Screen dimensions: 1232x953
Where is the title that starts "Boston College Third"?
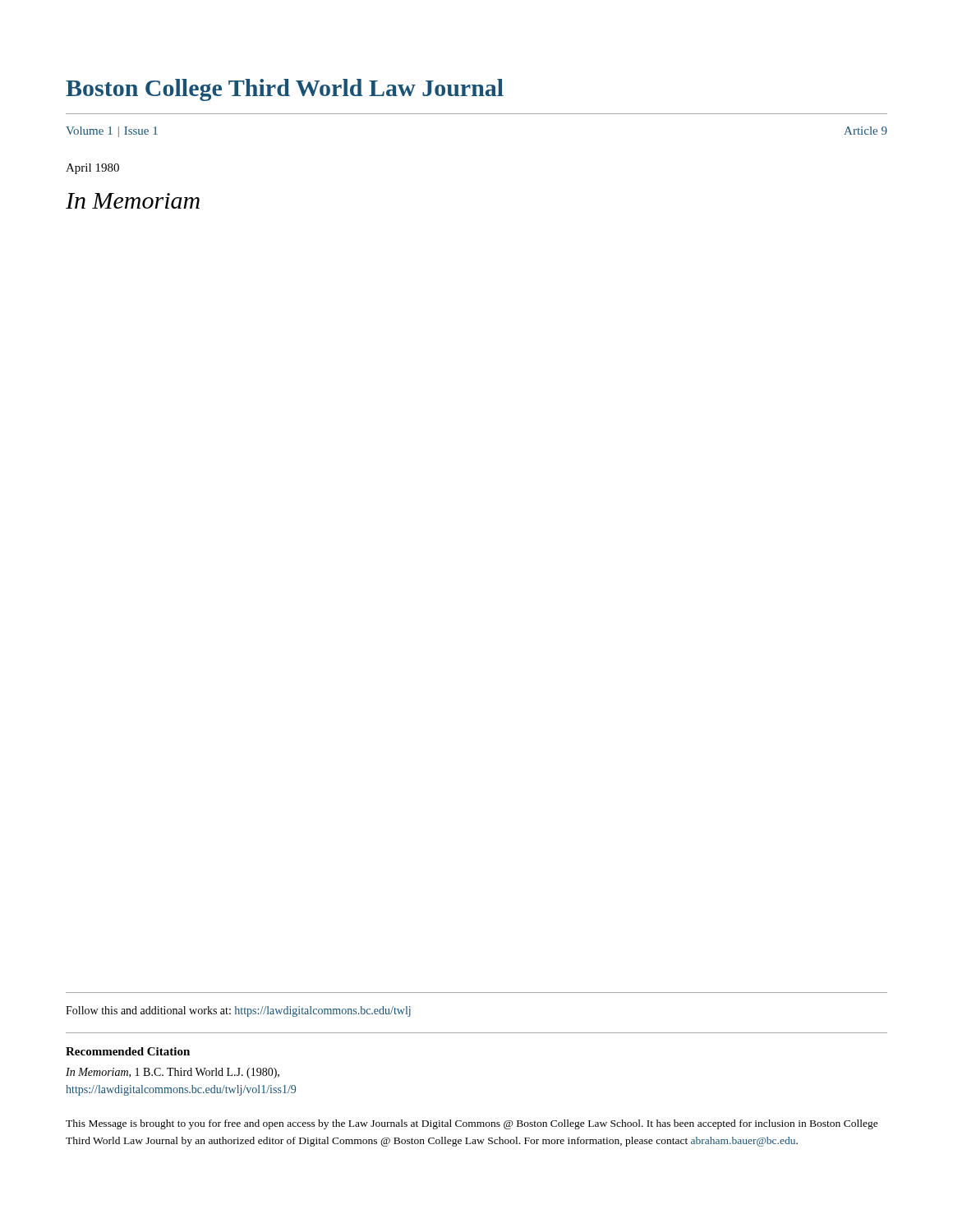pyautogui.click(x=476, y=88)
